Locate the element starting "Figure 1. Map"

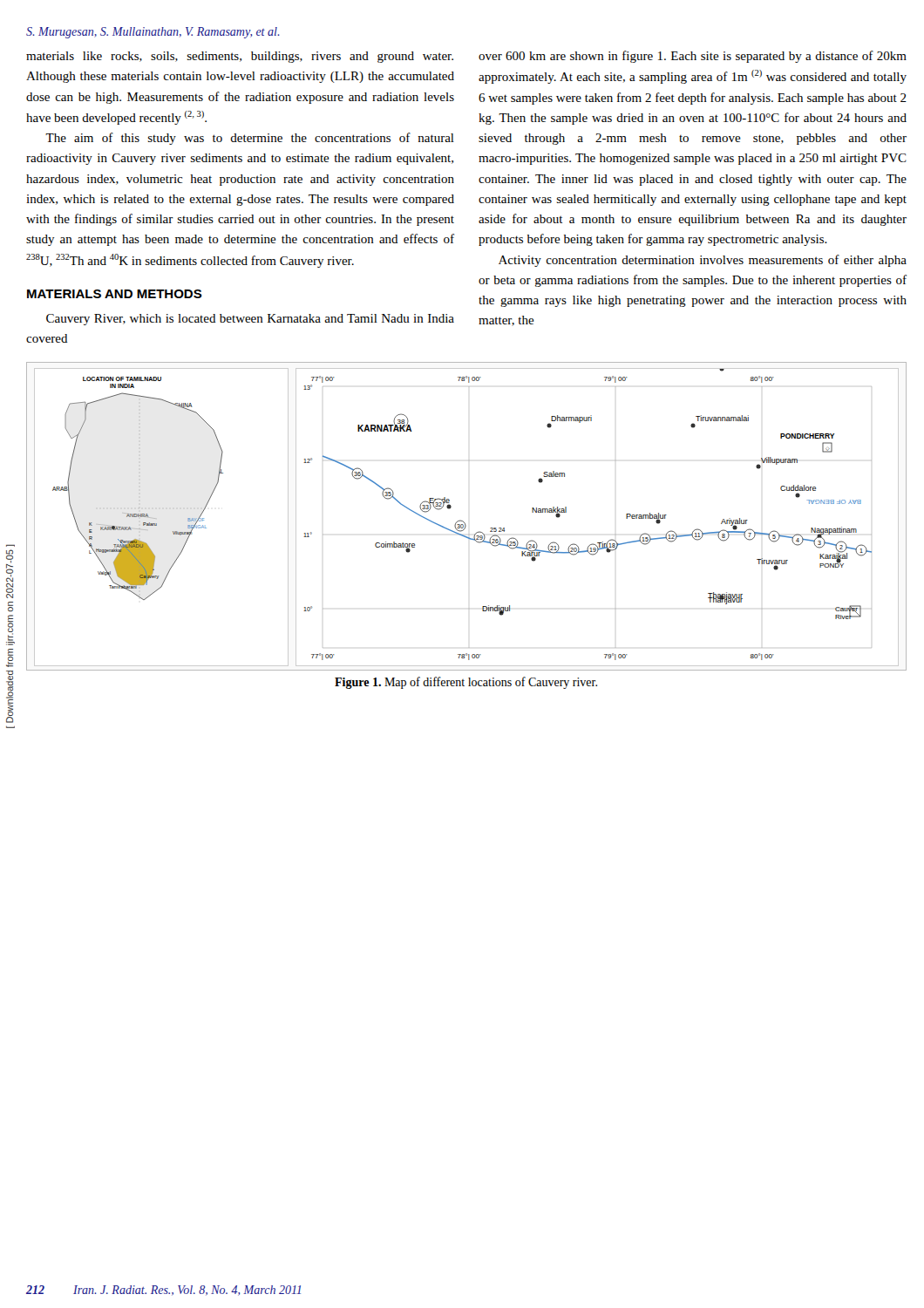pos(466,682)
